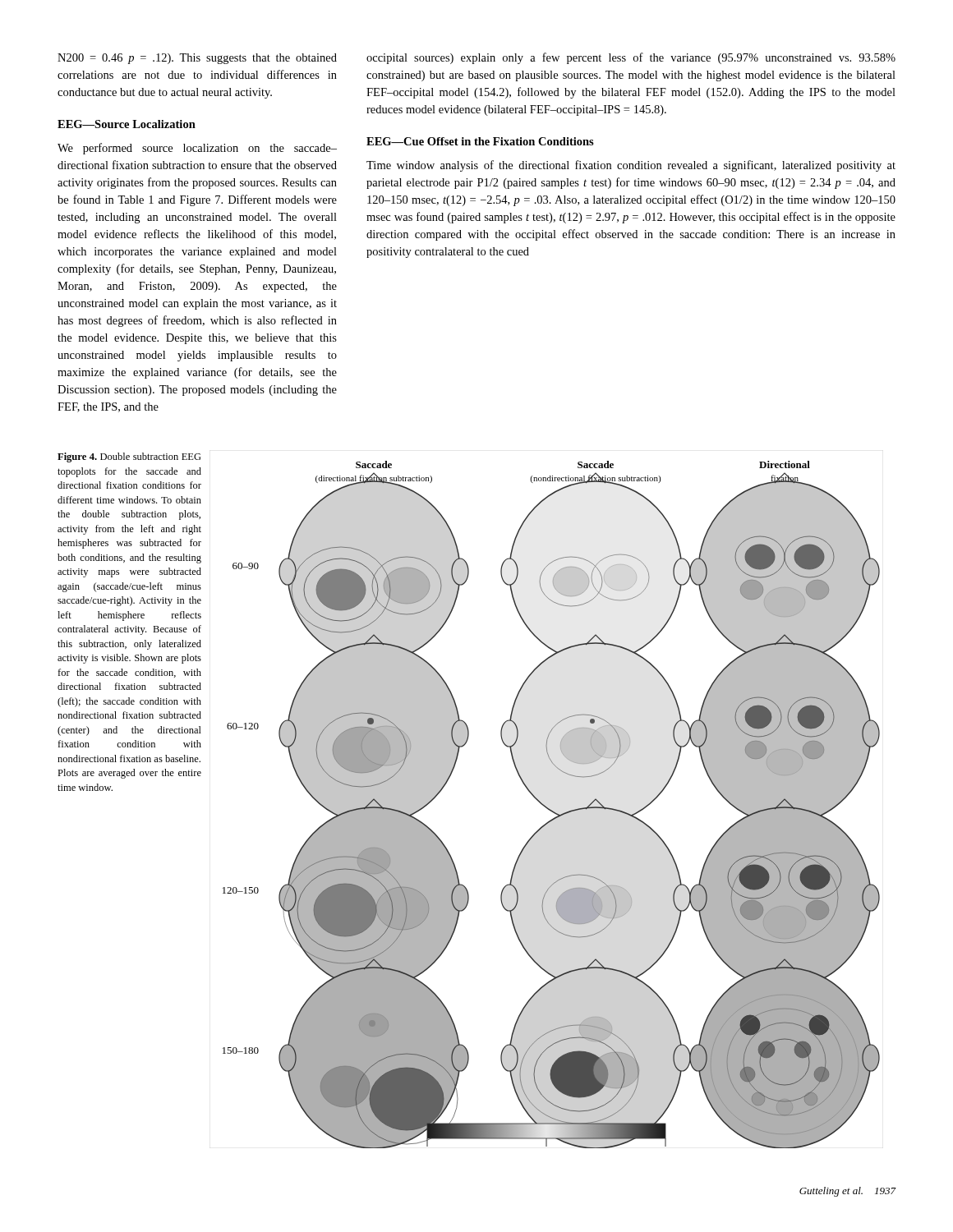This screenshot has width=953, height=1232.
Task: Find the block on this page that starts "We performed source localization"
Action: (x=197, y=278)
